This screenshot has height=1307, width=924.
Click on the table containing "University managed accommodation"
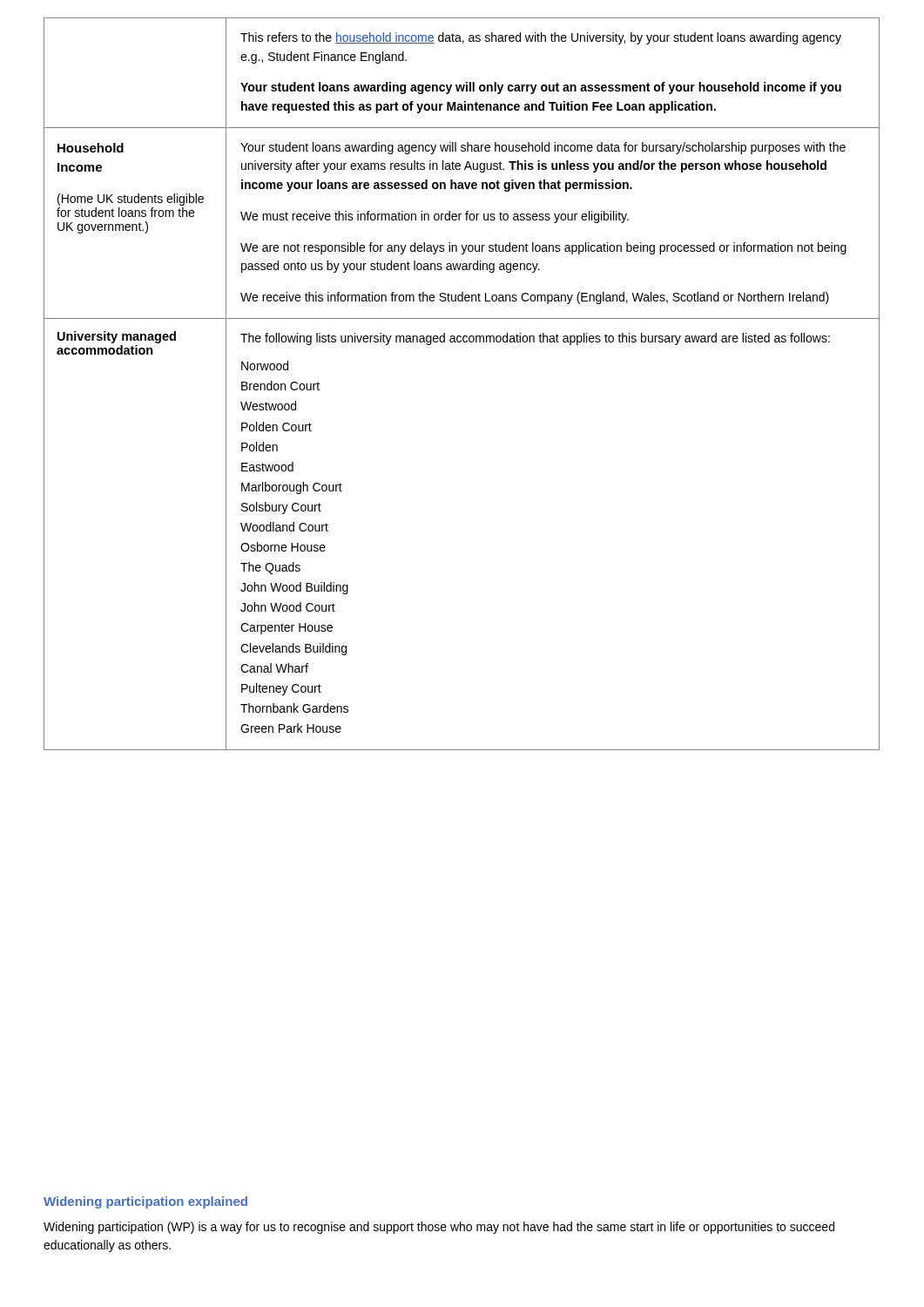[462, 384]
